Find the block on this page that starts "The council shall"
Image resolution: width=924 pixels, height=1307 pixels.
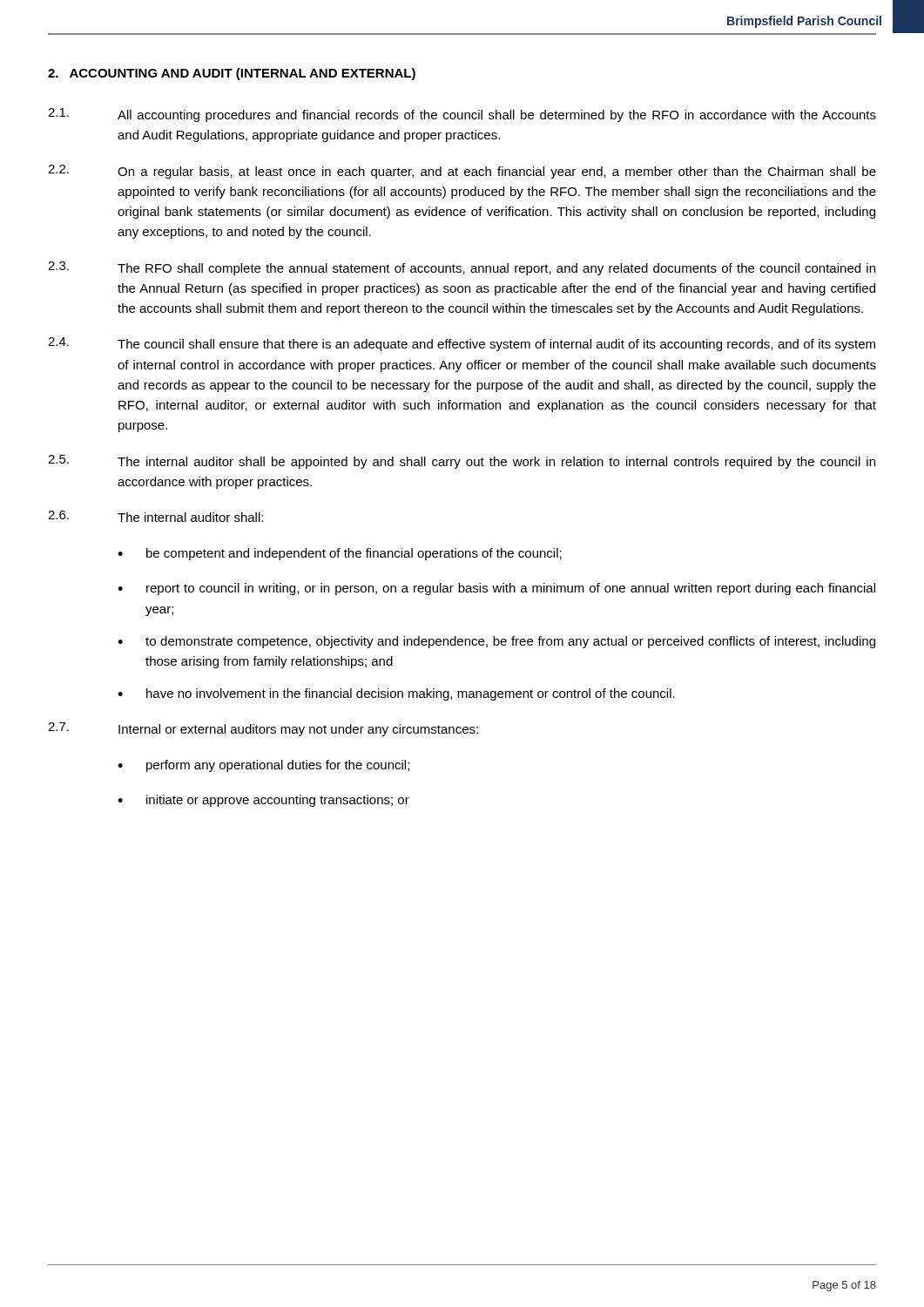497,384
